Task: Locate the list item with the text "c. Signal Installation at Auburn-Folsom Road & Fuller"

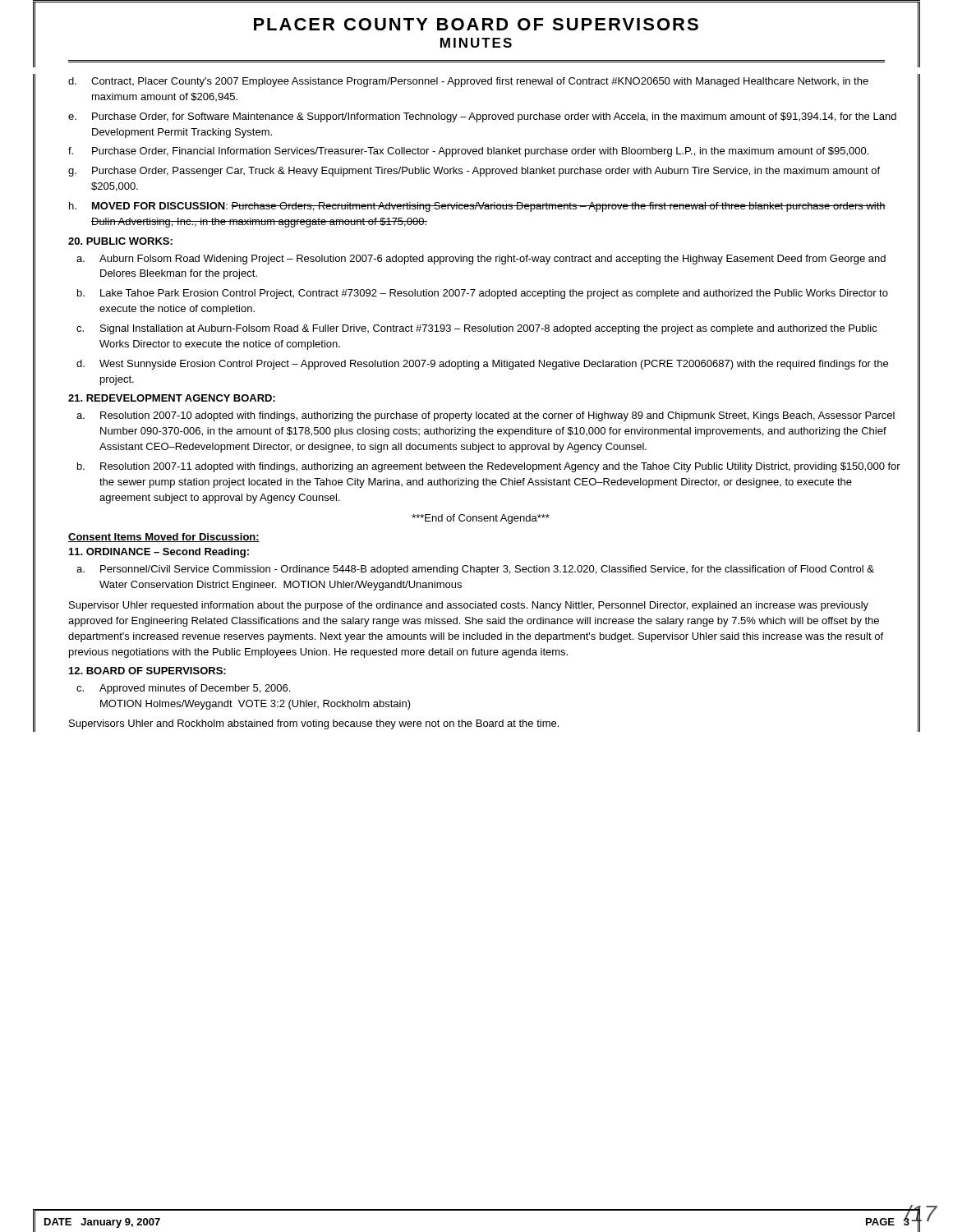Action: tap(489, 337)
